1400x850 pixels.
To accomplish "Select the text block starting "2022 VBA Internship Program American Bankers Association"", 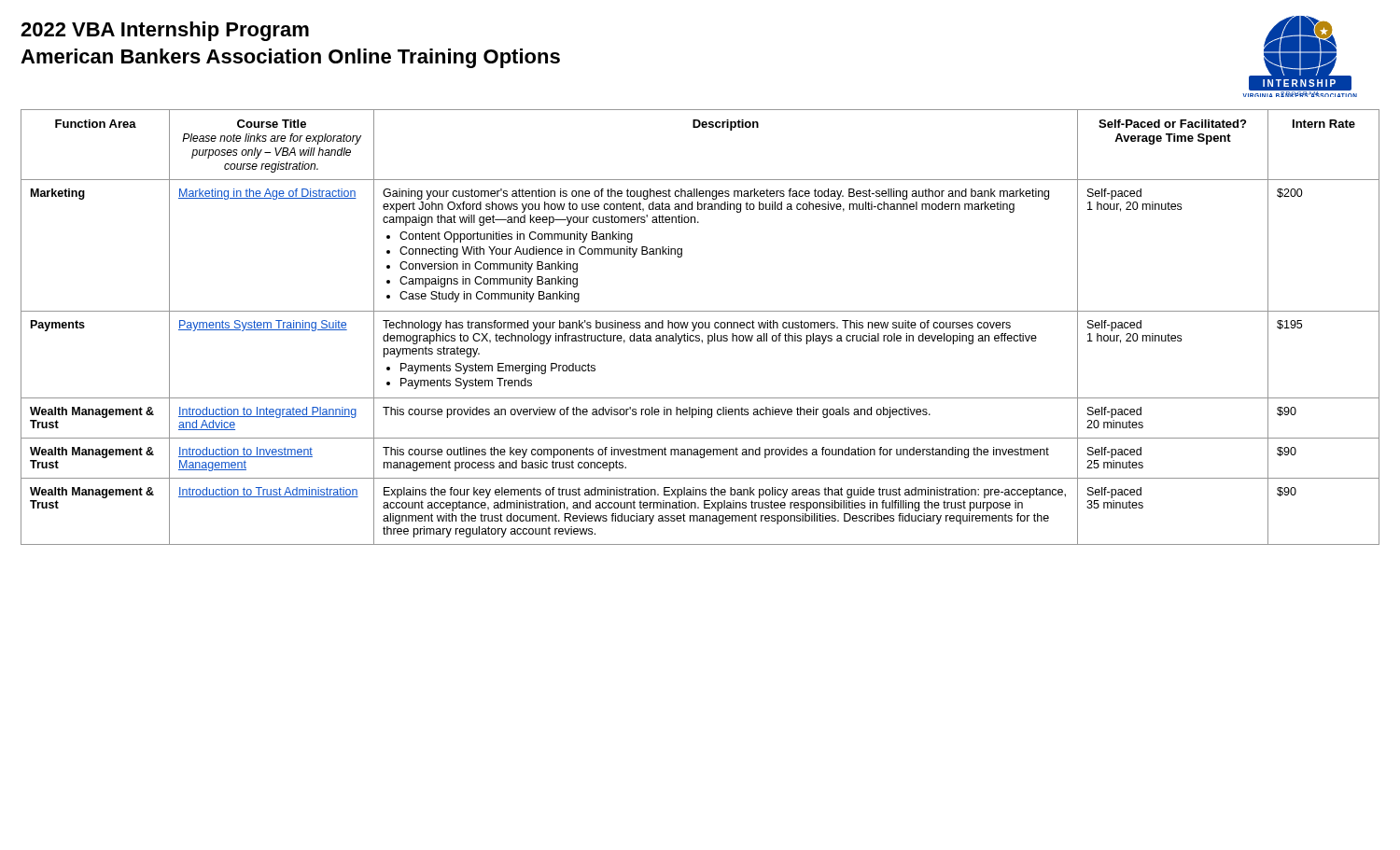I will pos(291,43).
